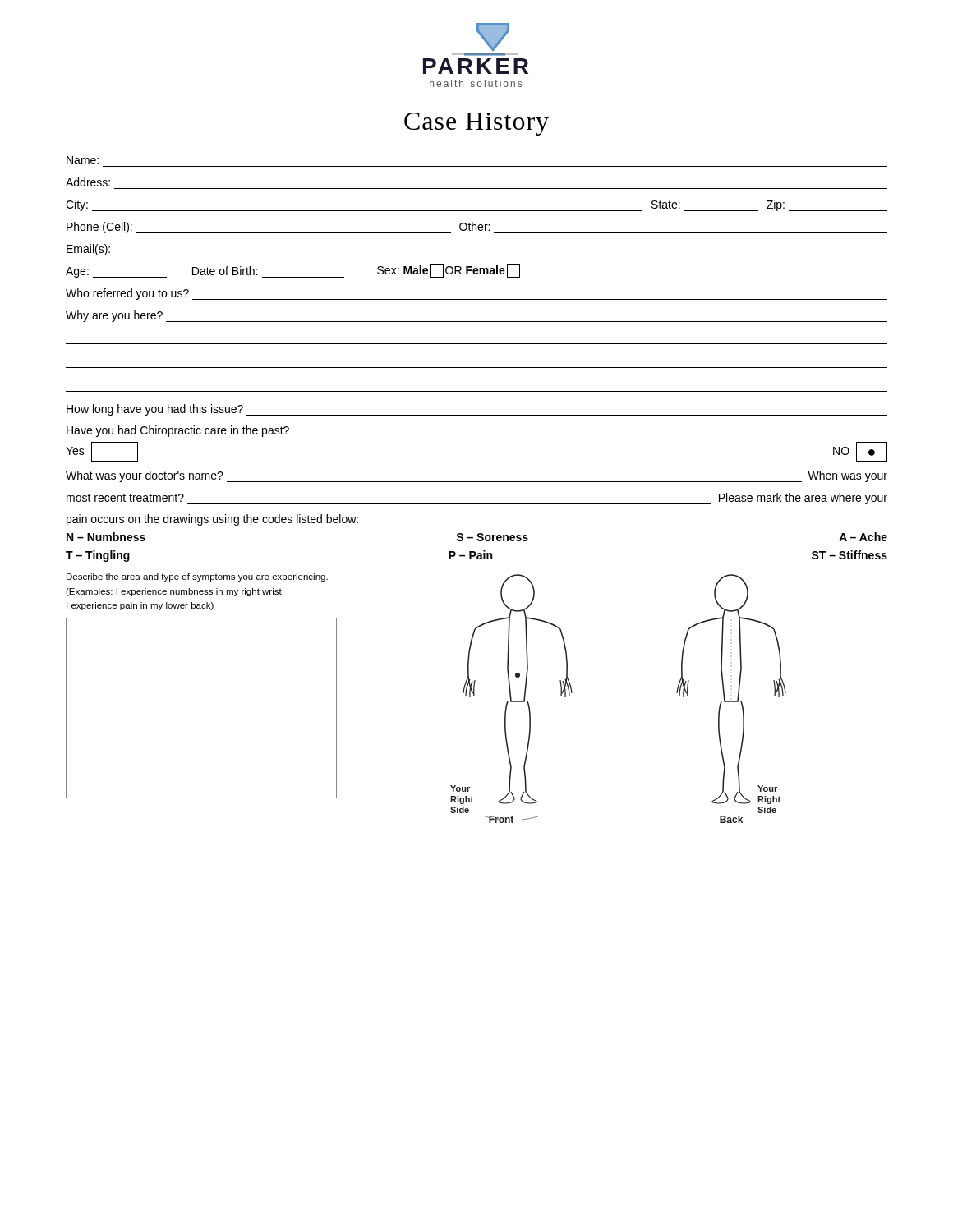Find the text block that says "Have you had Chiropractic care in the"
This screenshot has width=953, height=1232.
[x=178, y=431]
